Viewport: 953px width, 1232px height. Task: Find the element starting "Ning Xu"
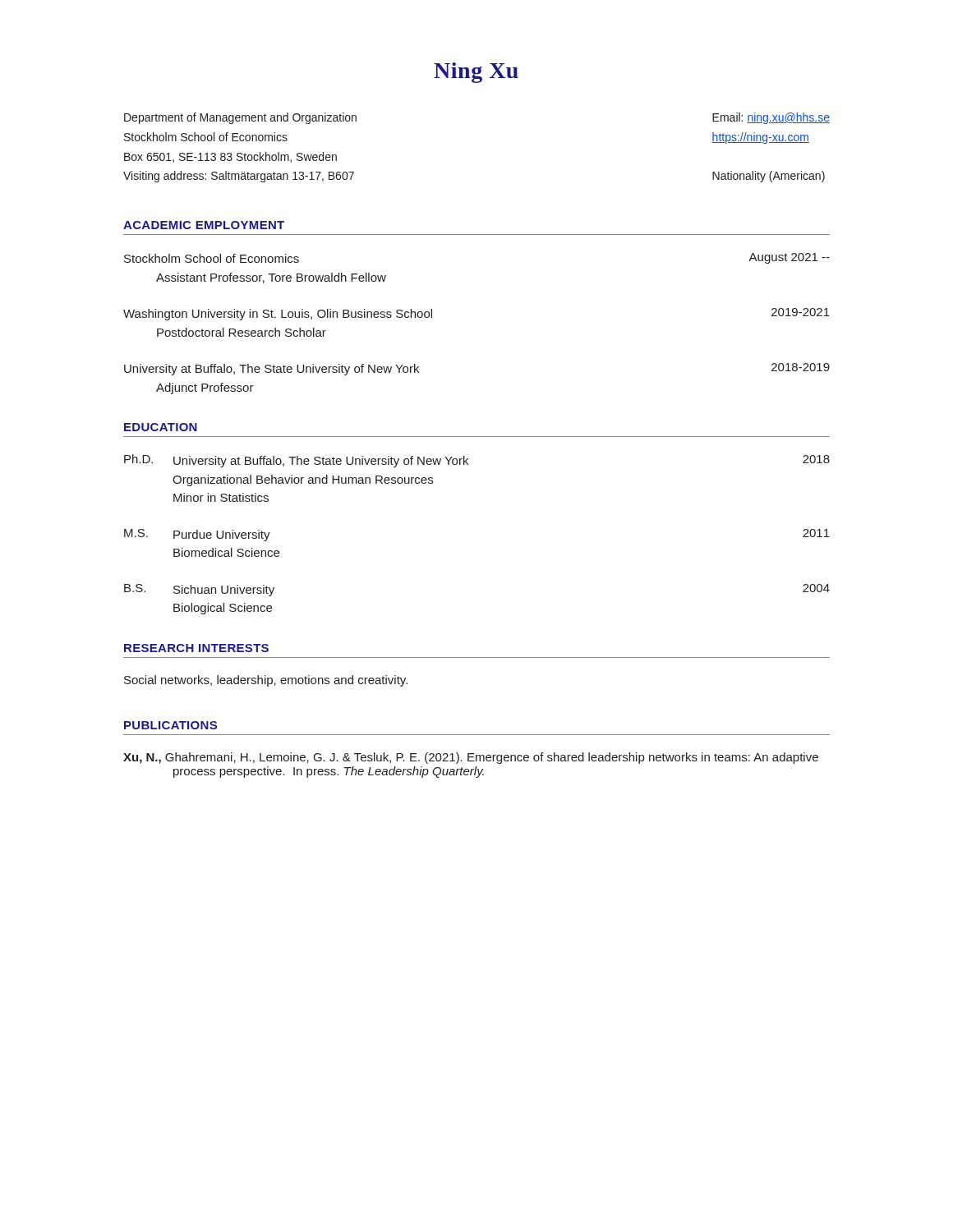[x=476, y=70]
